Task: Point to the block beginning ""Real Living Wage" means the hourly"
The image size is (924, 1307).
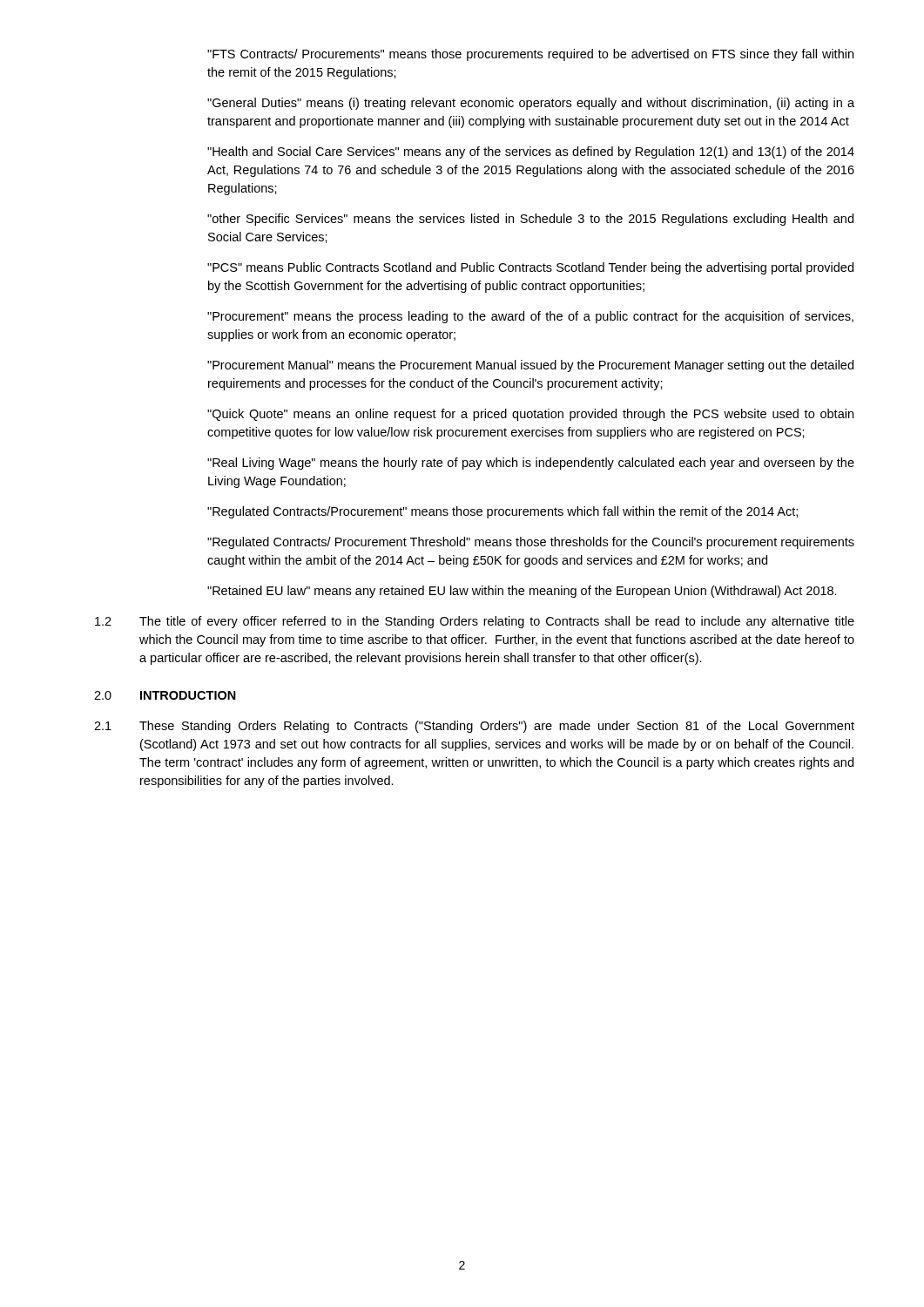Action: click(x=531, y=472)
